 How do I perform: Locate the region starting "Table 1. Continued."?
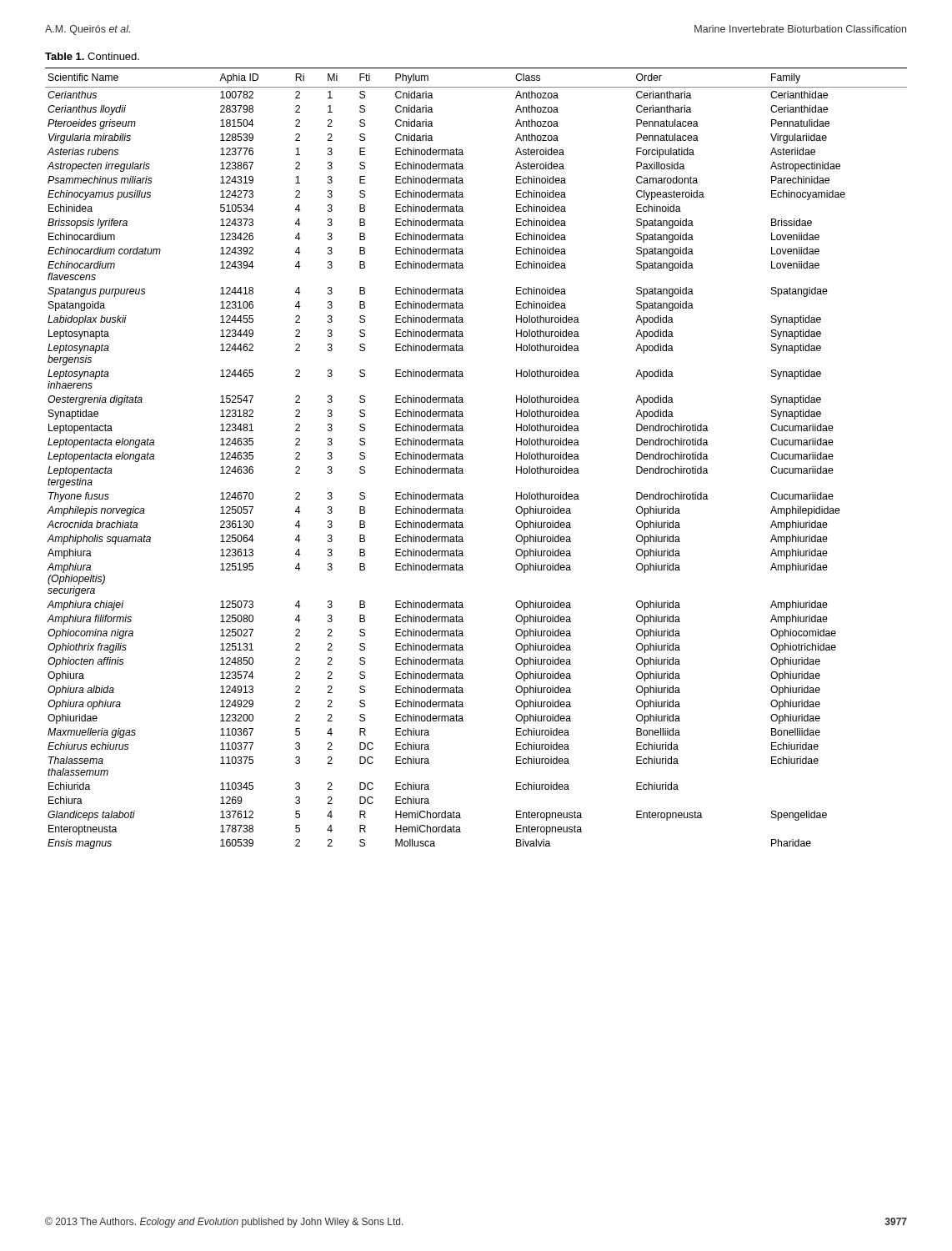pyautogui.click(x=93, y=56)
